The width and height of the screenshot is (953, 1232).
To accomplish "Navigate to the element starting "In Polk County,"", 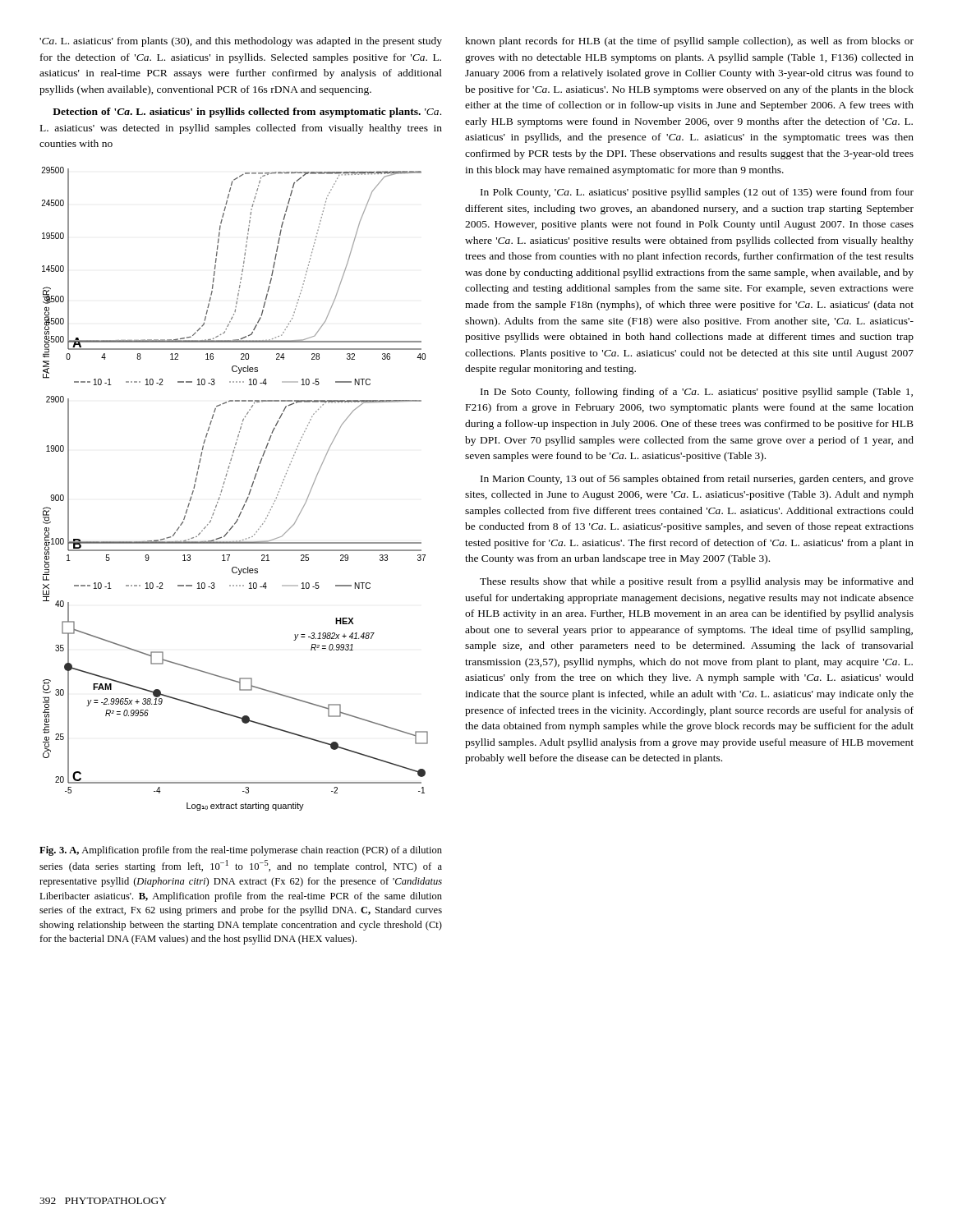I will coord(689,280).
